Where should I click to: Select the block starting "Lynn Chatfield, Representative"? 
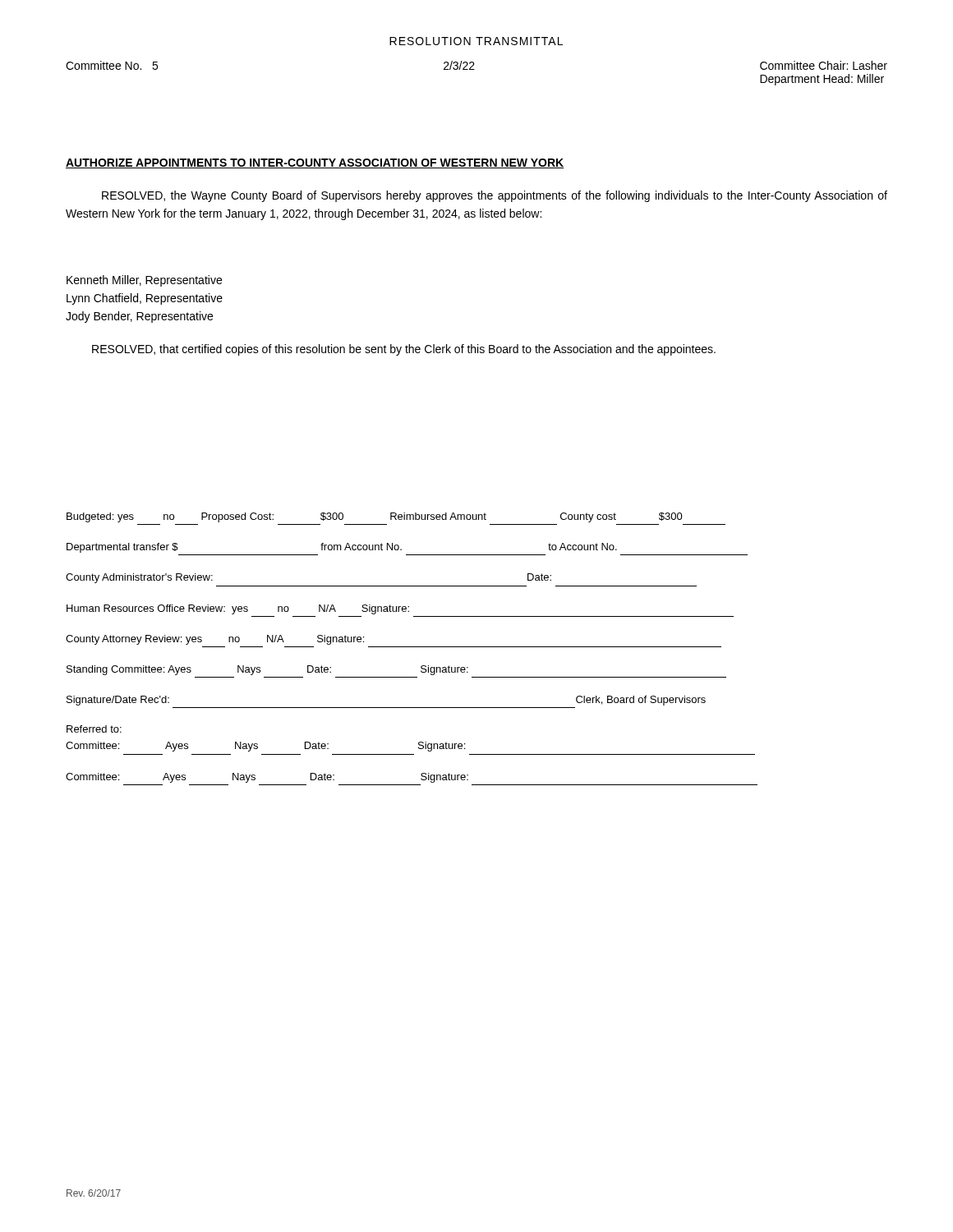click(144, 298)
